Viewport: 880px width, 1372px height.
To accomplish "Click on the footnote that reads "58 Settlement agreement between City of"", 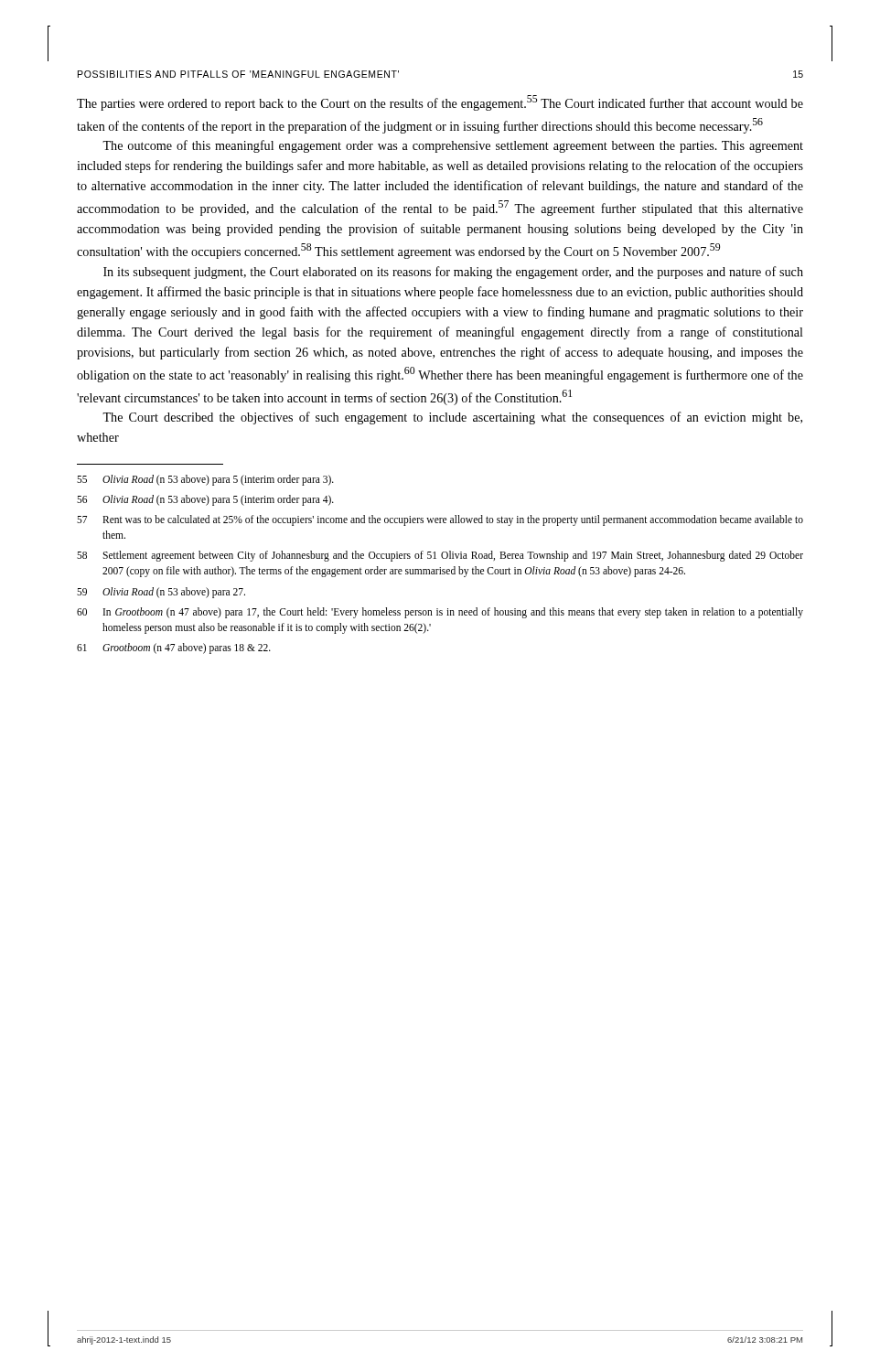I will click(440, 564).
